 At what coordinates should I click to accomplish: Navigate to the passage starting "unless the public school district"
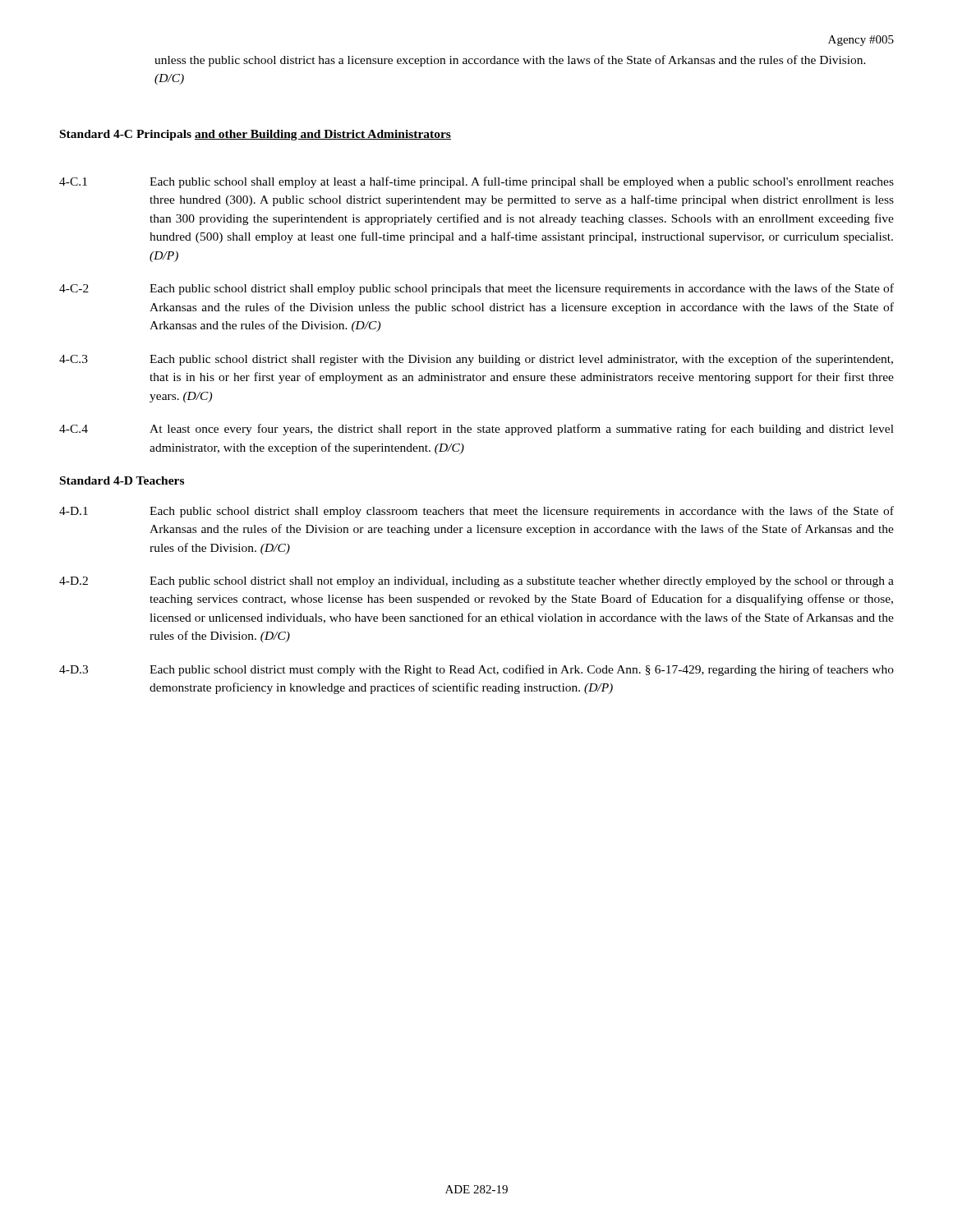[x=510, y=69]
